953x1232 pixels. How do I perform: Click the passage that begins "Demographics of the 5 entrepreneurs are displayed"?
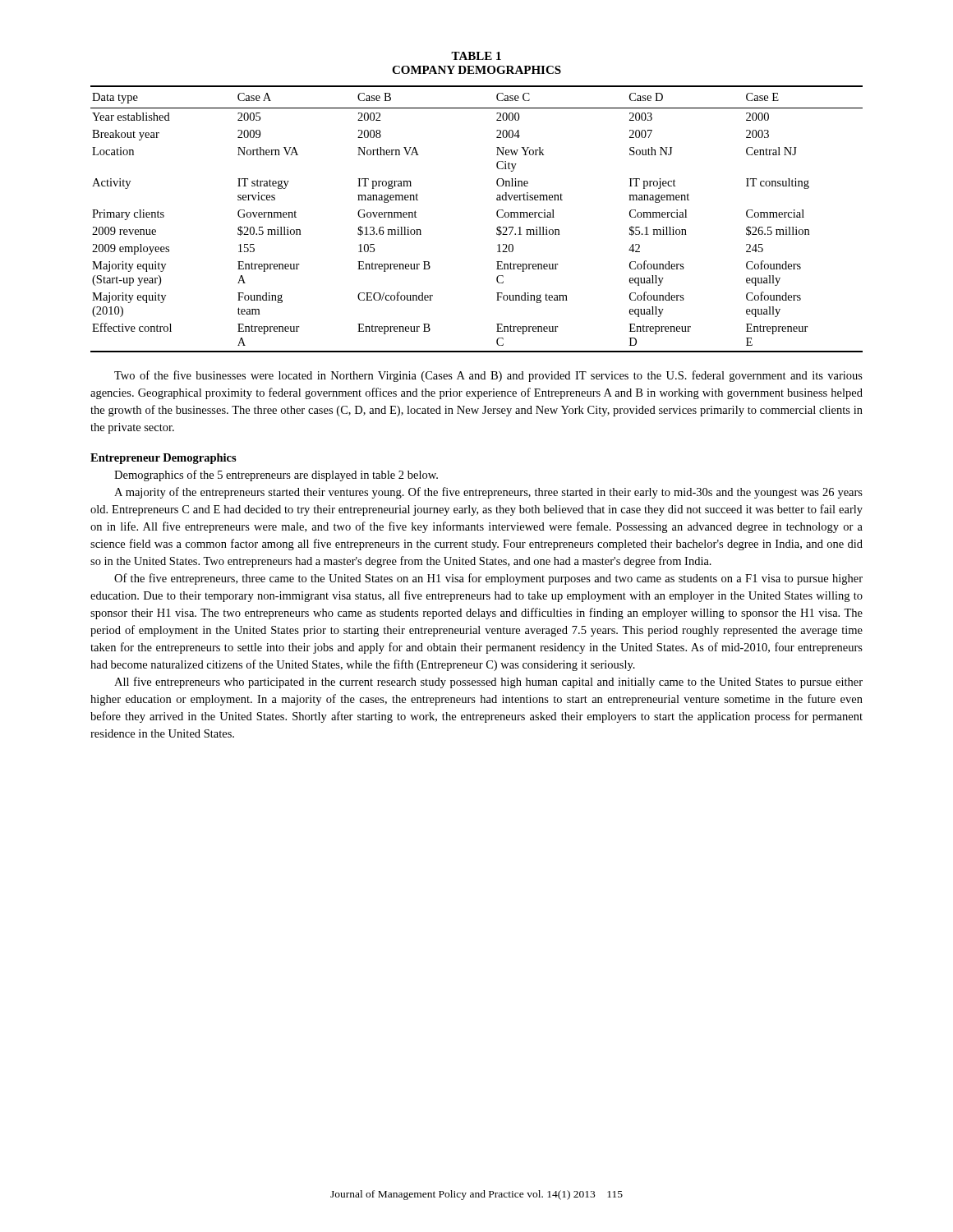(276, 475)
